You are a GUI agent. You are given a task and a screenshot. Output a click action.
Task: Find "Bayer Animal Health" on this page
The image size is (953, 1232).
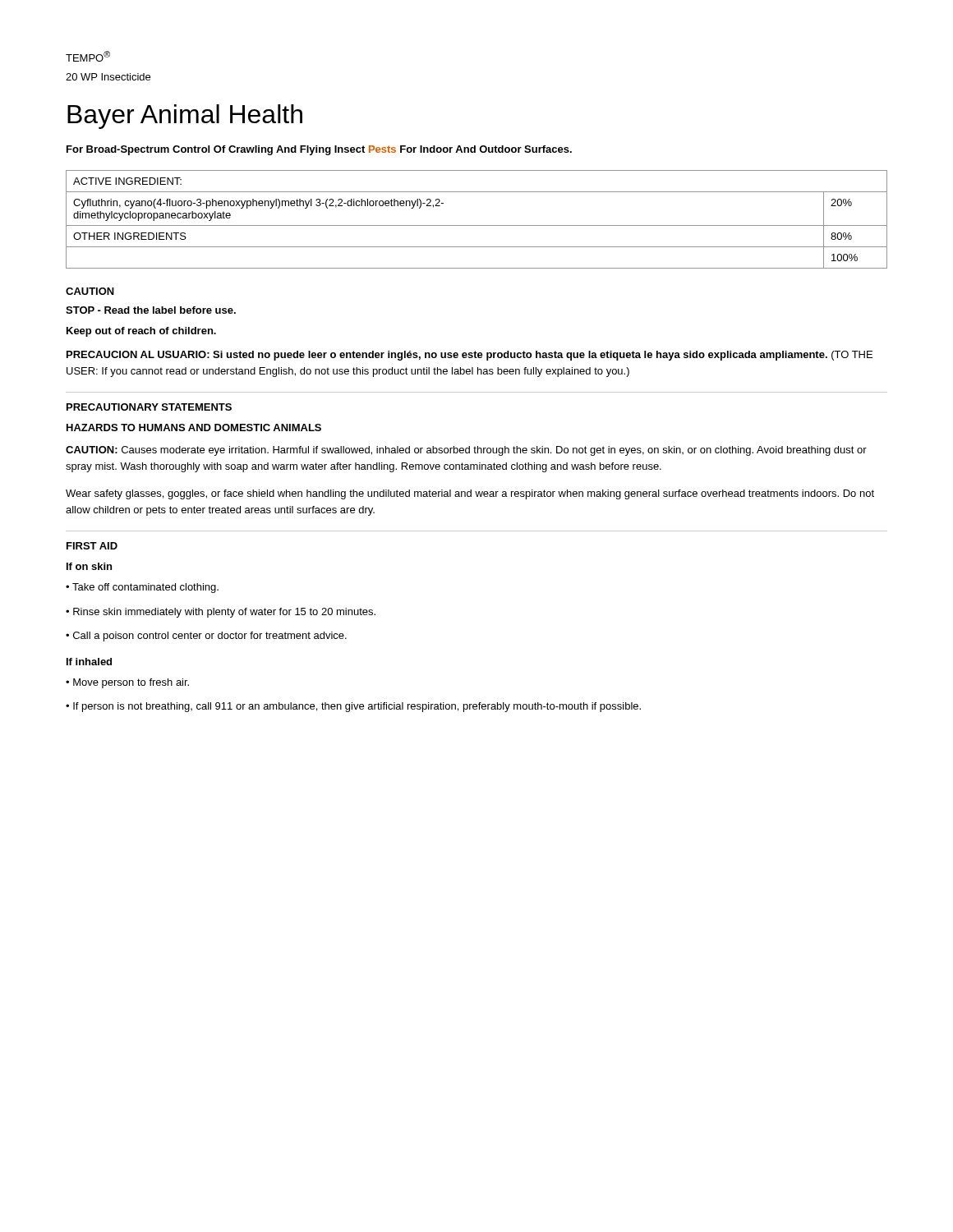coord(185,114)
